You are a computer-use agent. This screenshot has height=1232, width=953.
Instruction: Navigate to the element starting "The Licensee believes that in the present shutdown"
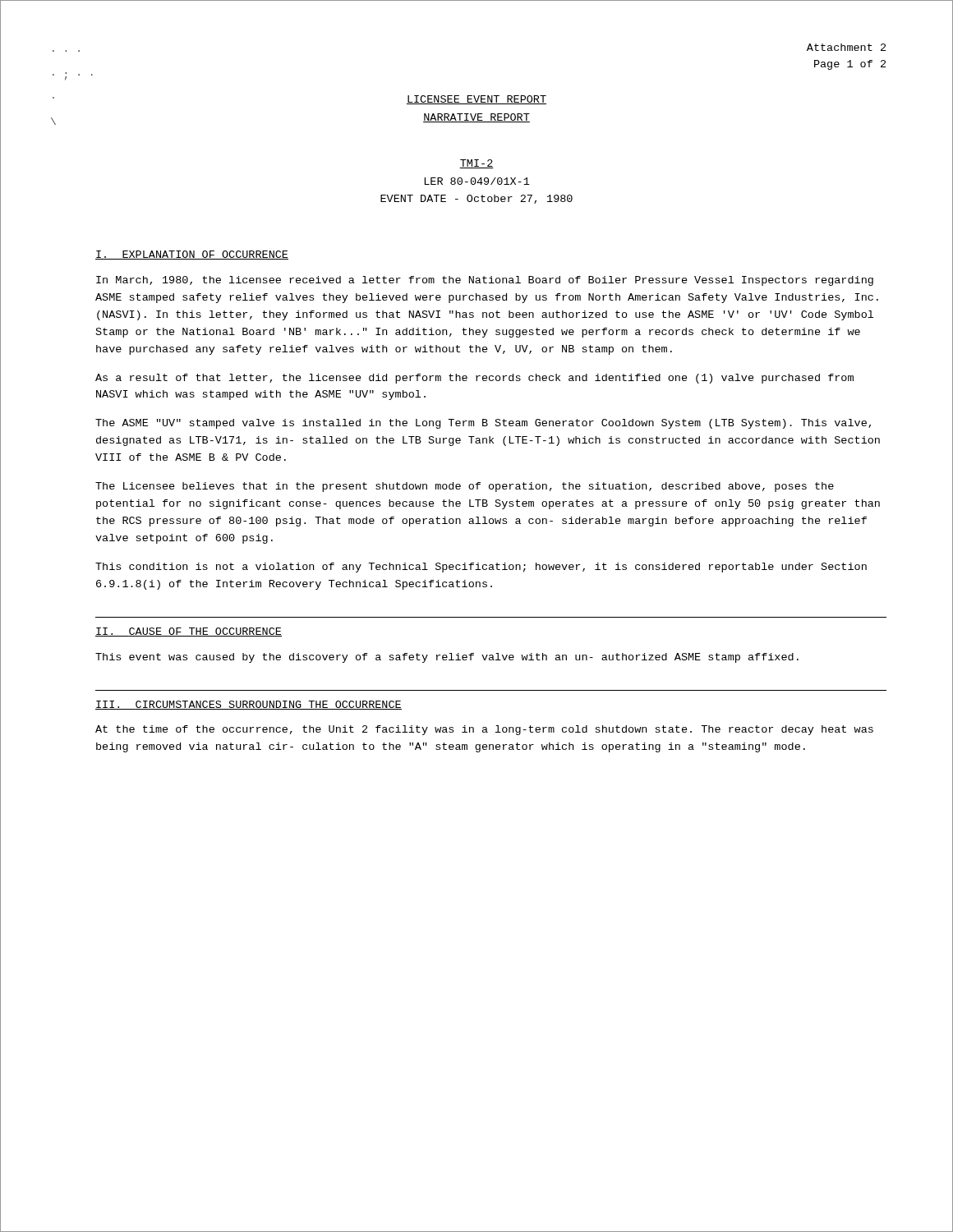[x=488, y=513]
